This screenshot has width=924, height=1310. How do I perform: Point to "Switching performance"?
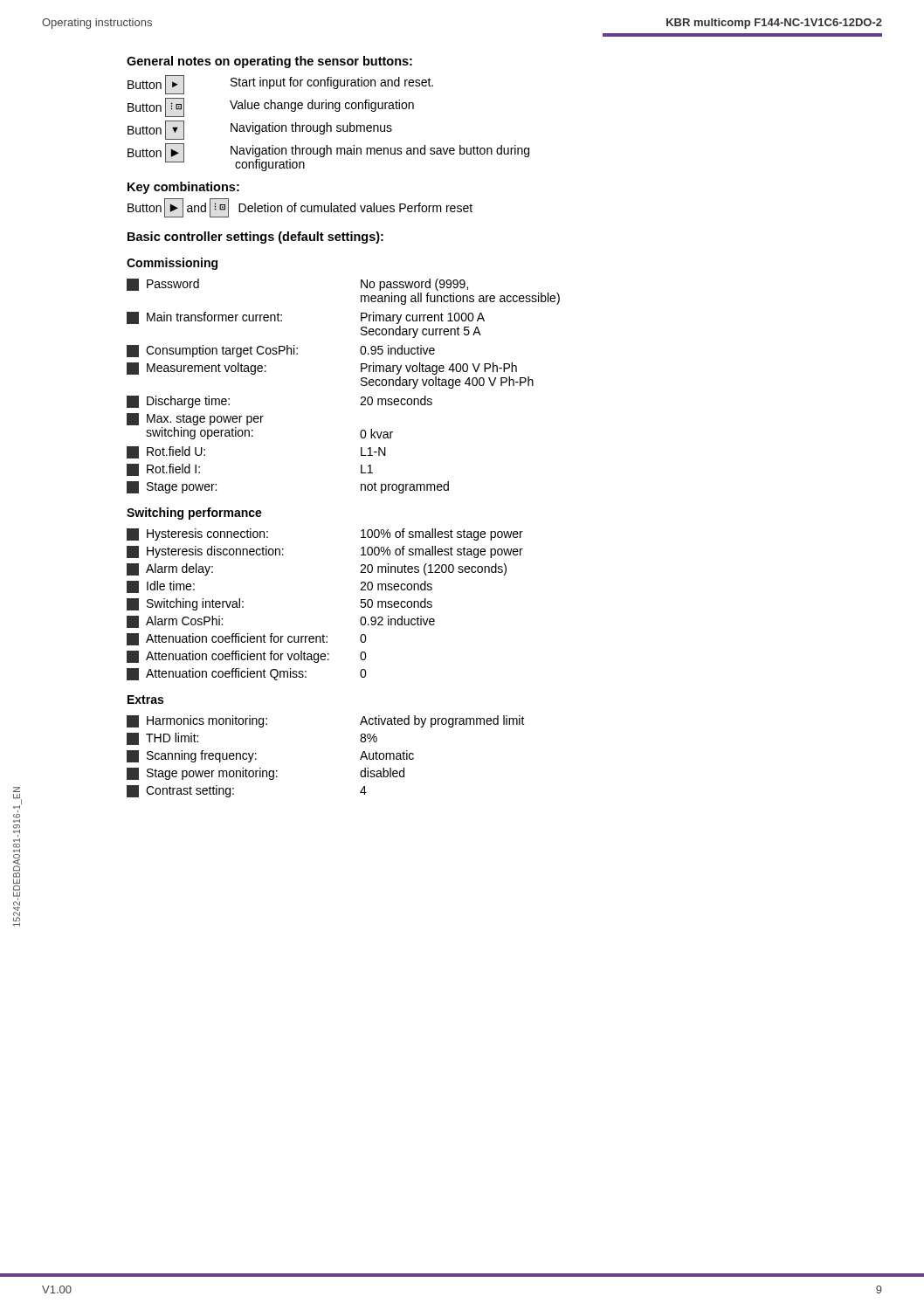pyautogui.click(x=194, y=513)
